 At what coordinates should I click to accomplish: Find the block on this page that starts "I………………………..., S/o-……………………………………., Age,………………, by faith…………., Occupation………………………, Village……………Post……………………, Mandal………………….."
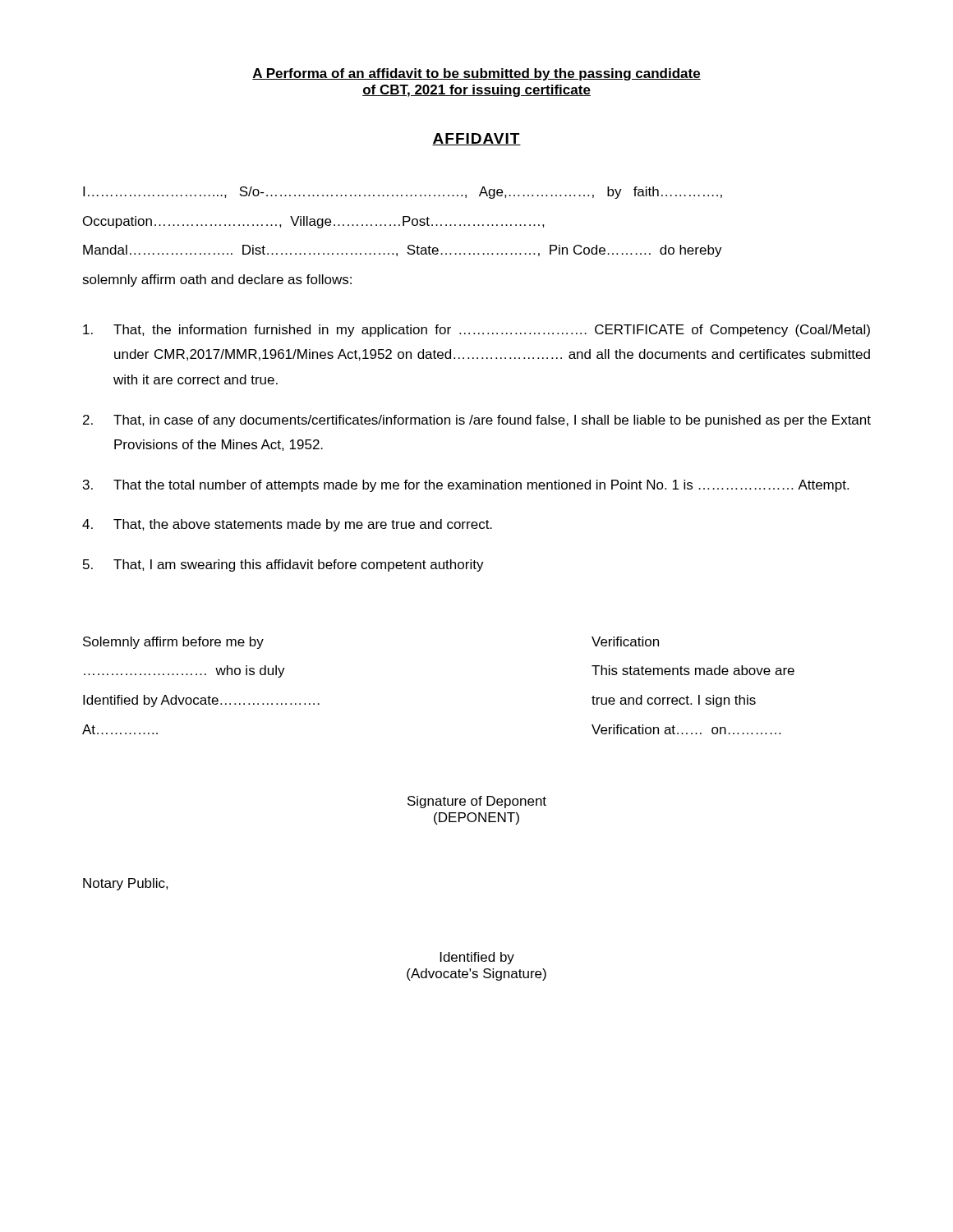pyautogui.click(x=403, y=236)
